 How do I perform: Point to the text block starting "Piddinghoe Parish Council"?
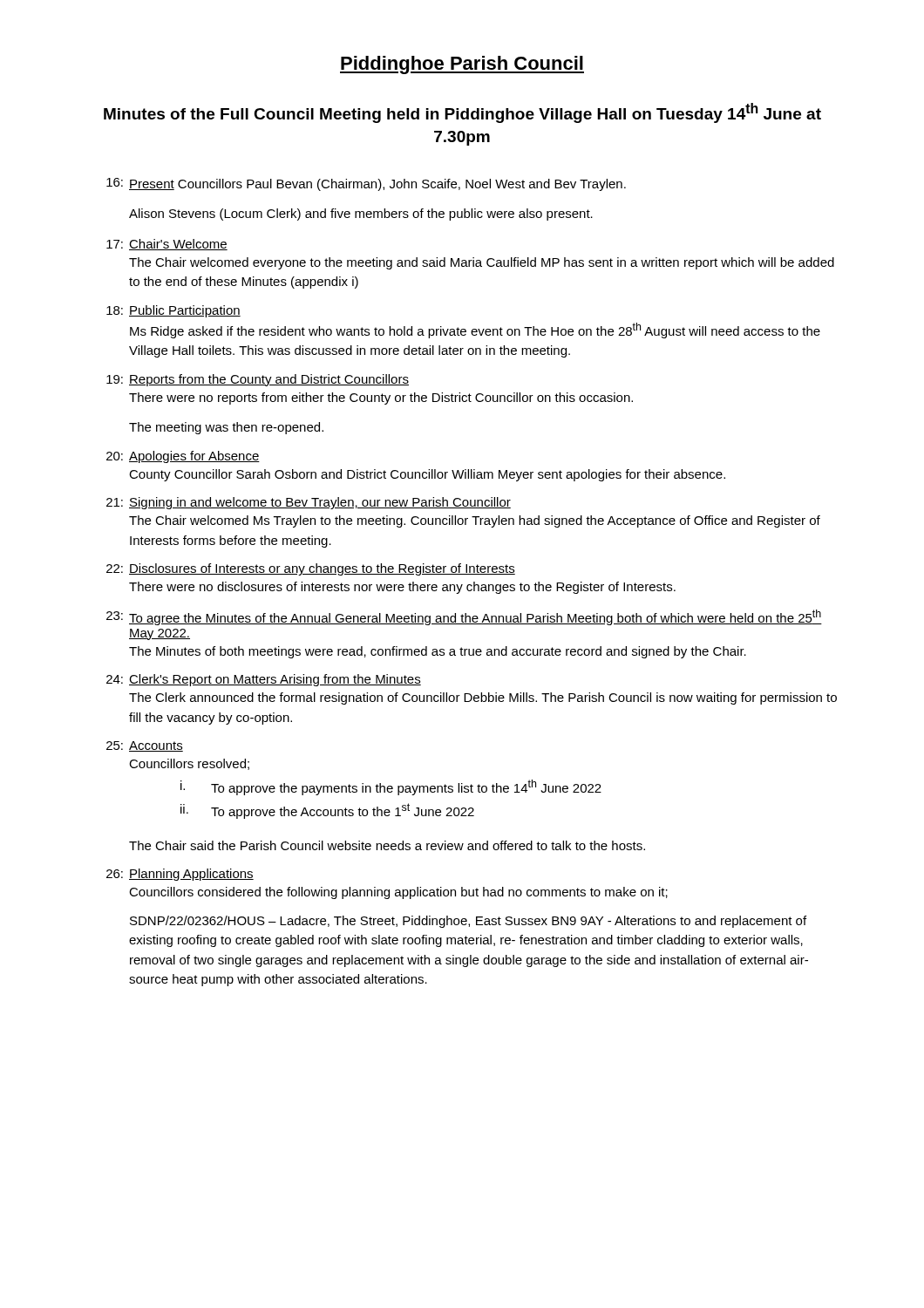pyautogui.click(x=462, y=63)
